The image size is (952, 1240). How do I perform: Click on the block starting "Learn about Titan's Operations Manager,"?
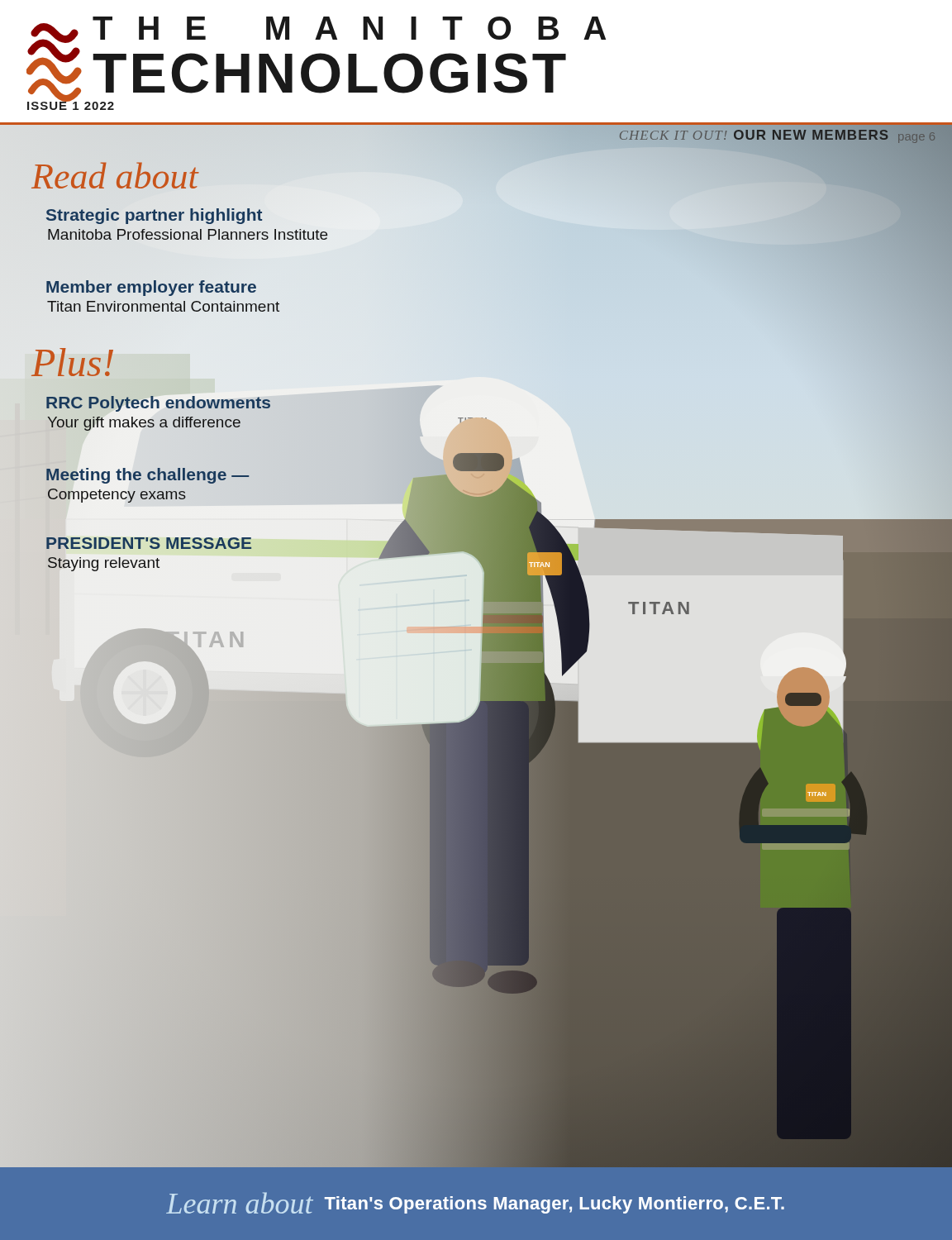pyautogui.click(x=476, y=1204)
